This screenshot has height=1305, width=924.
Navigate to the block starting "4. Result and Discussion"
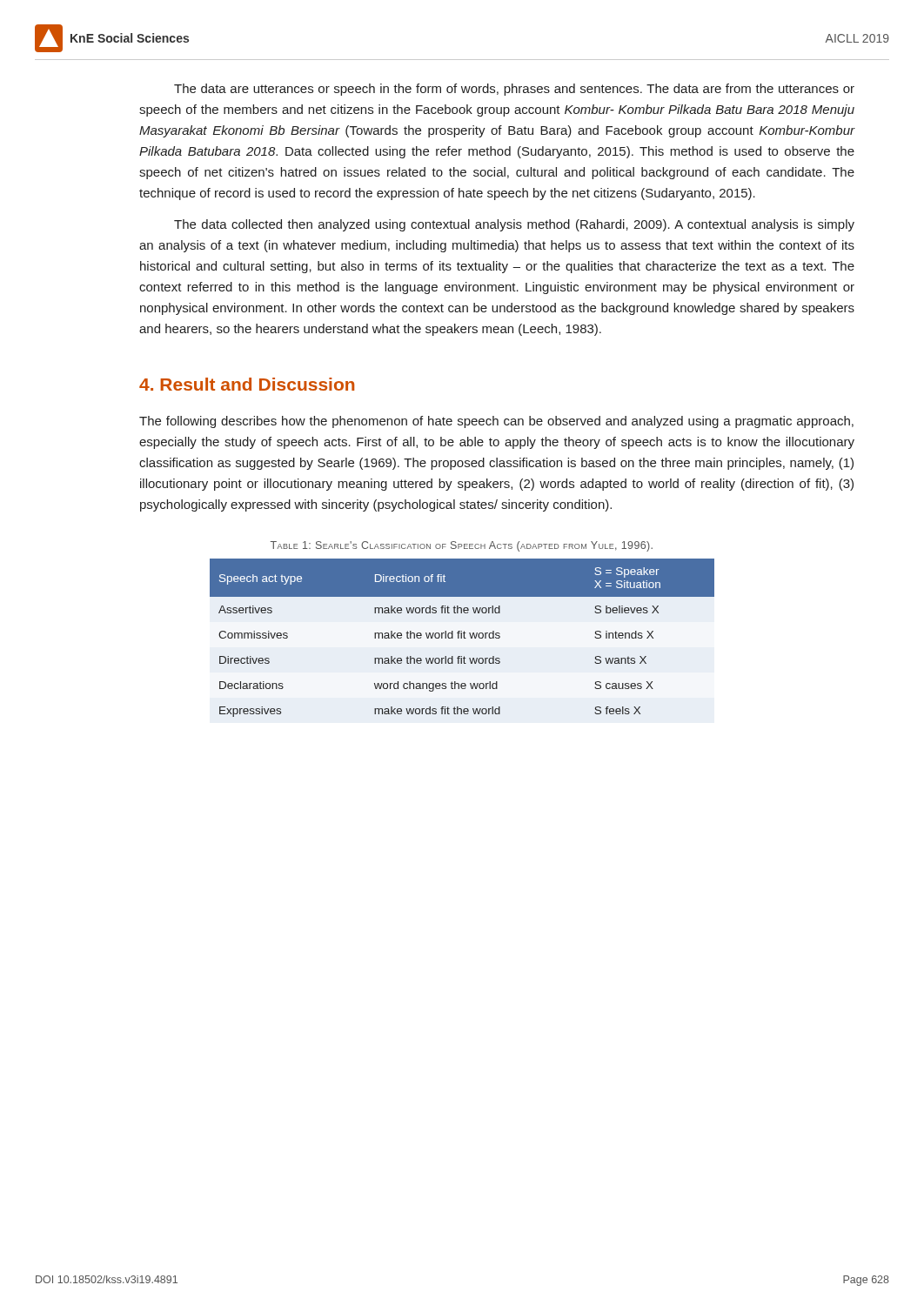coord(247,384)
